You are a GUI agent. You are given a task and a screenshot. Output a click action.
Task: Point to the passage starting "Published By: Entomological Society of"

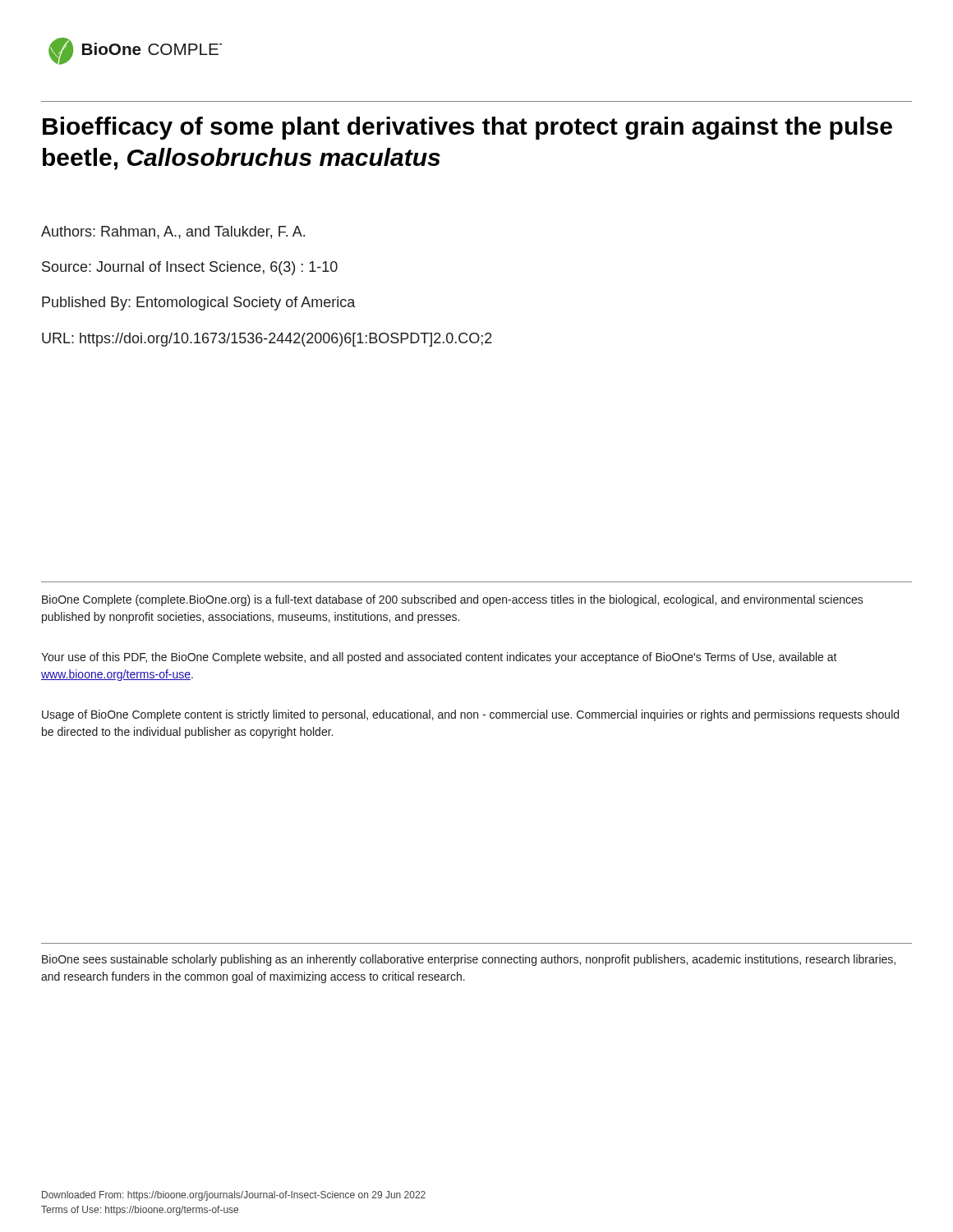click(x=198, y=303)
